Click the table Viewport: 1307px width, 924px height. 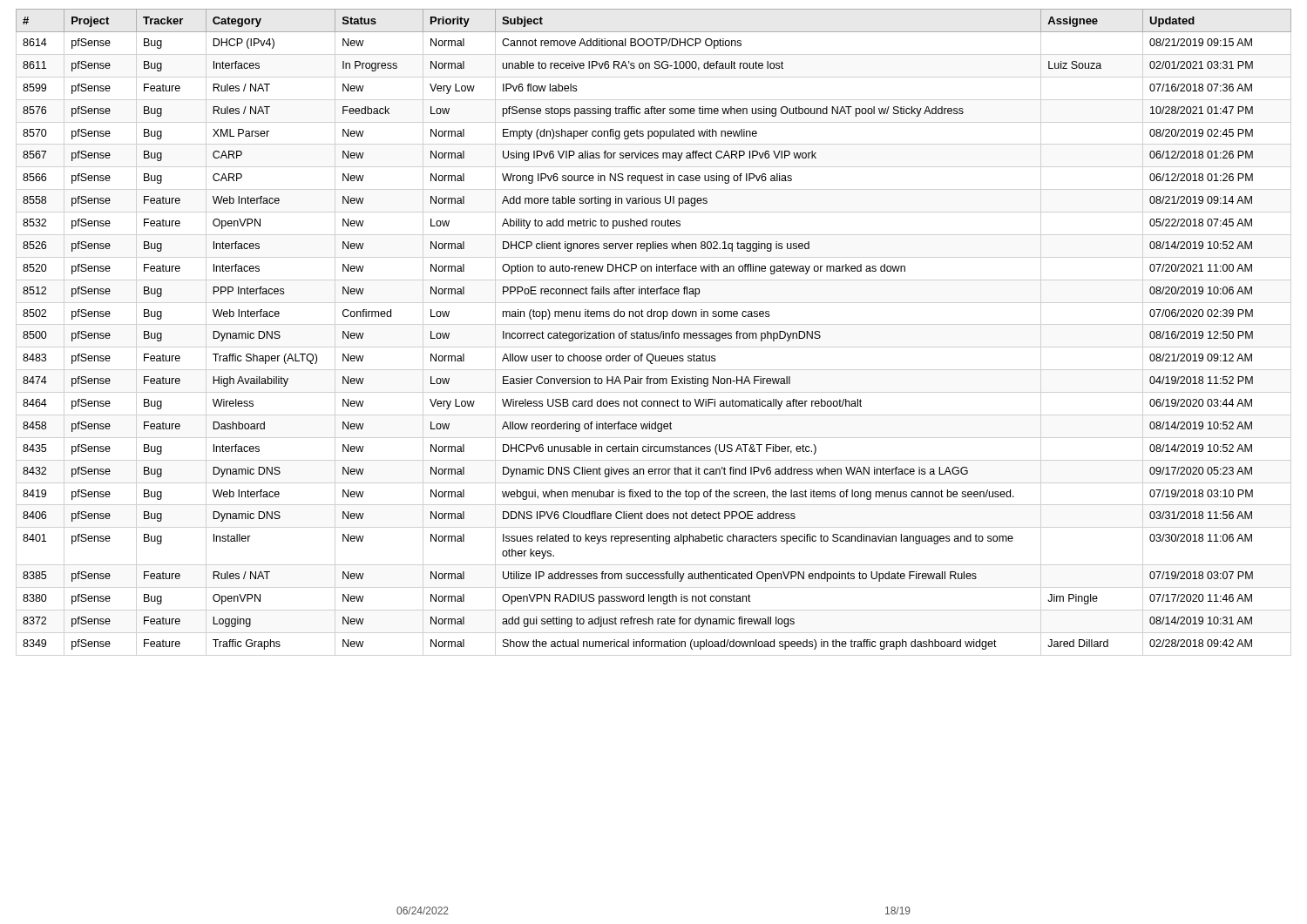click(654, 332)
